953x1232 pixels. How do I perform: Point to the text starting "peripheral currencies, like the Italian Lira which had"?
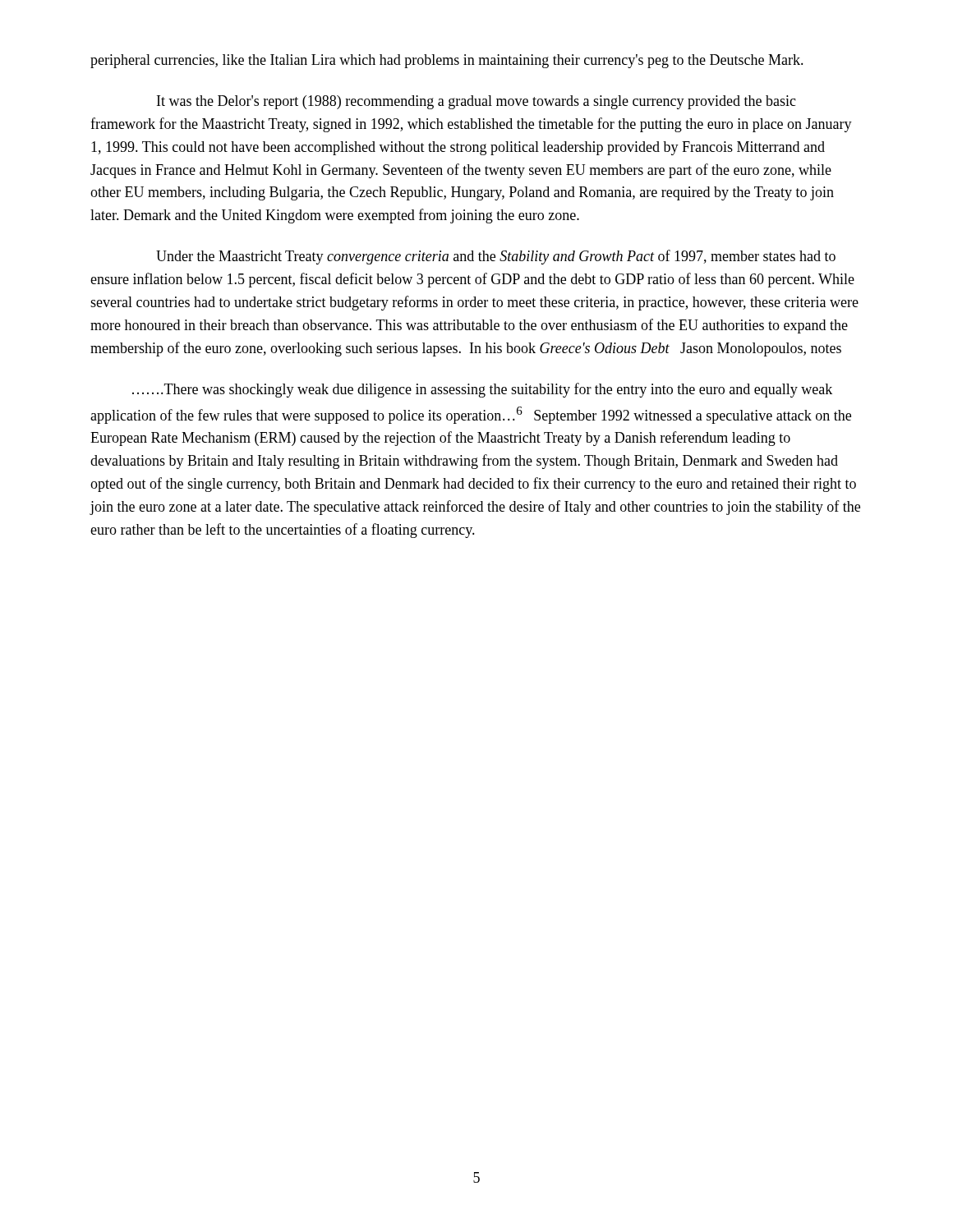tap(447, 60)
